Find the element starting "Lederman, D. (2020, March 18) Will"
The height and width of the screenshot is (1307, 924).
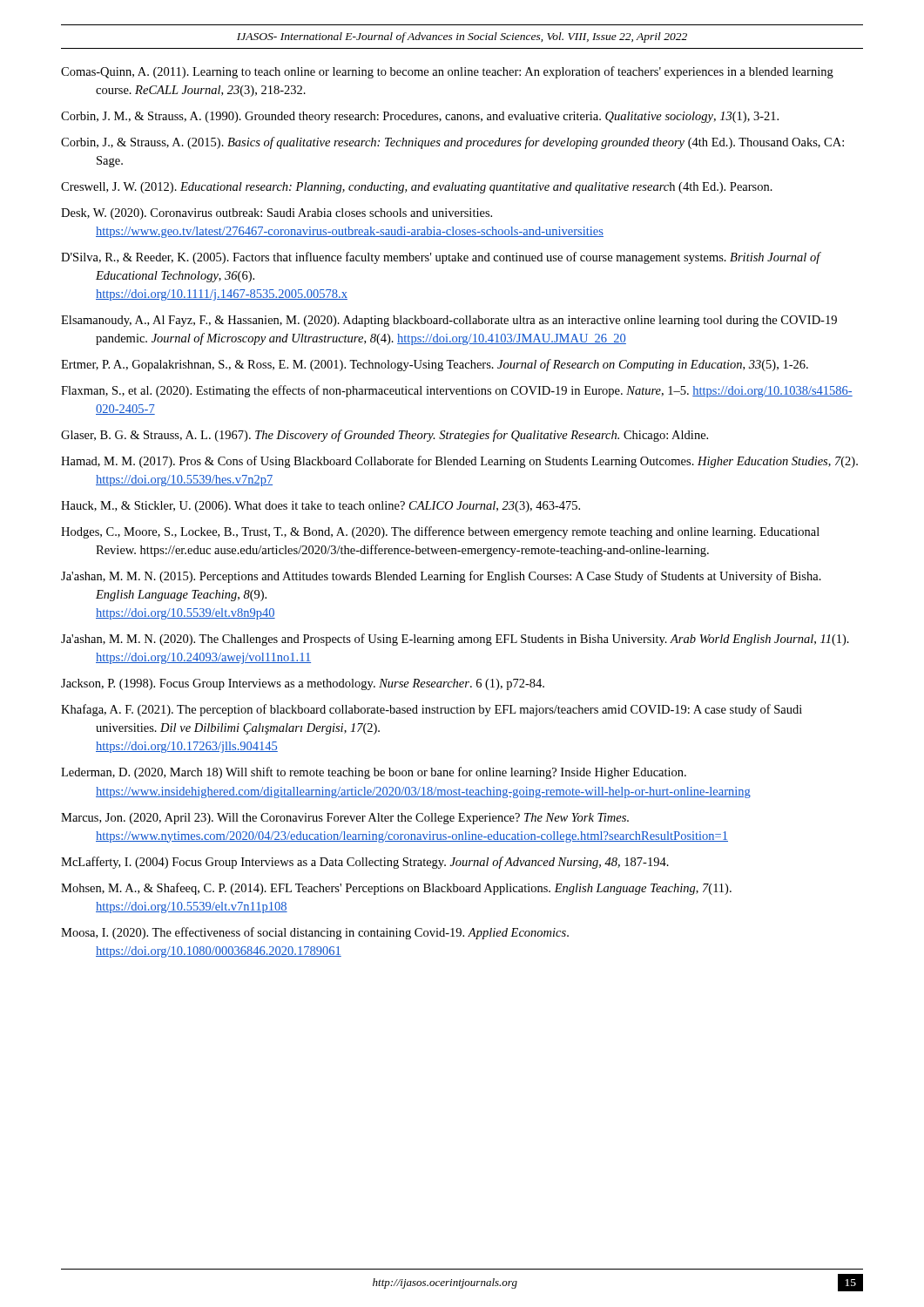tap(406, 782)
